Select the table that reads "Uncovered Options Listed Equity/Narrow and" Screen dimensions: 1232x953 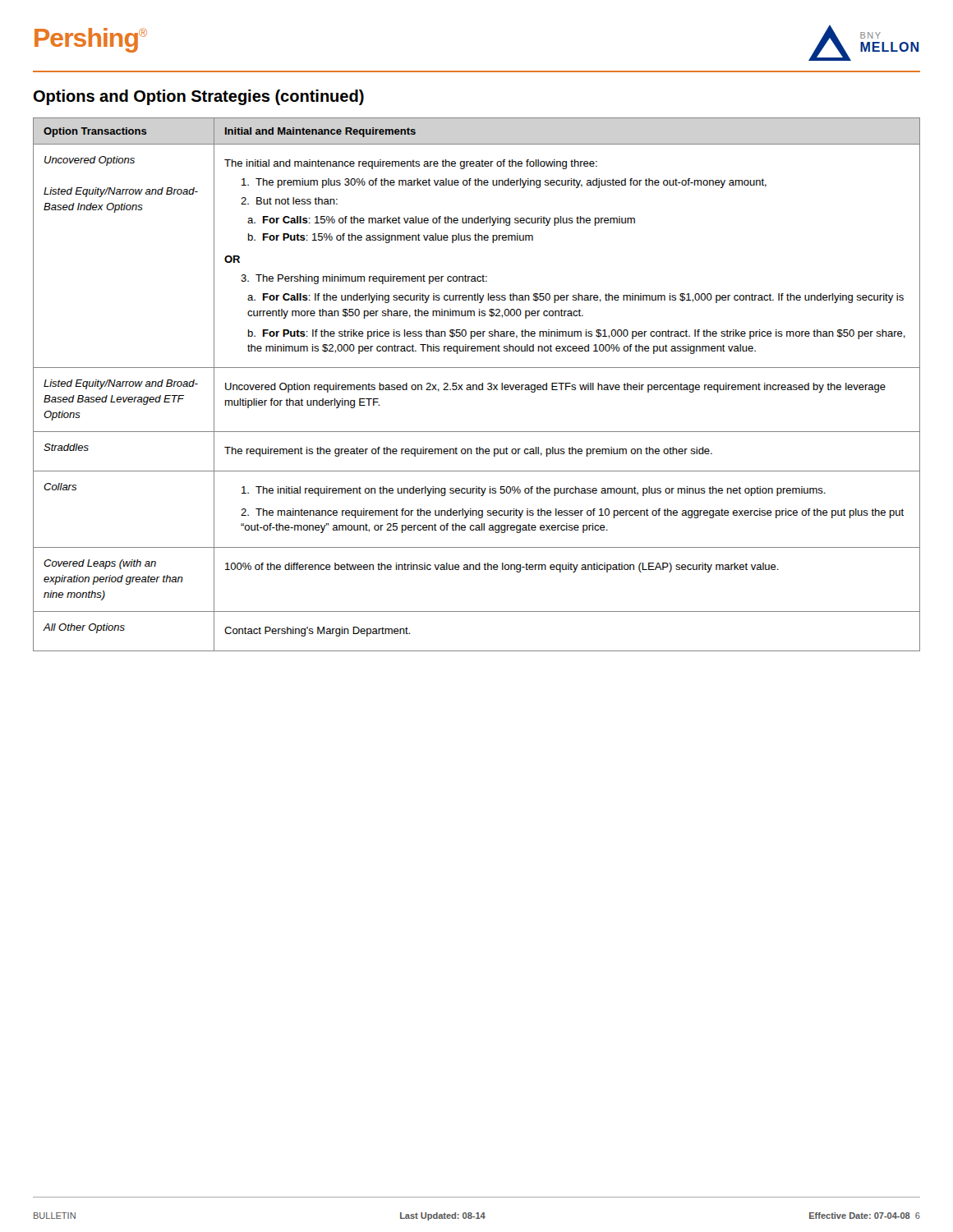click(476, 384)
